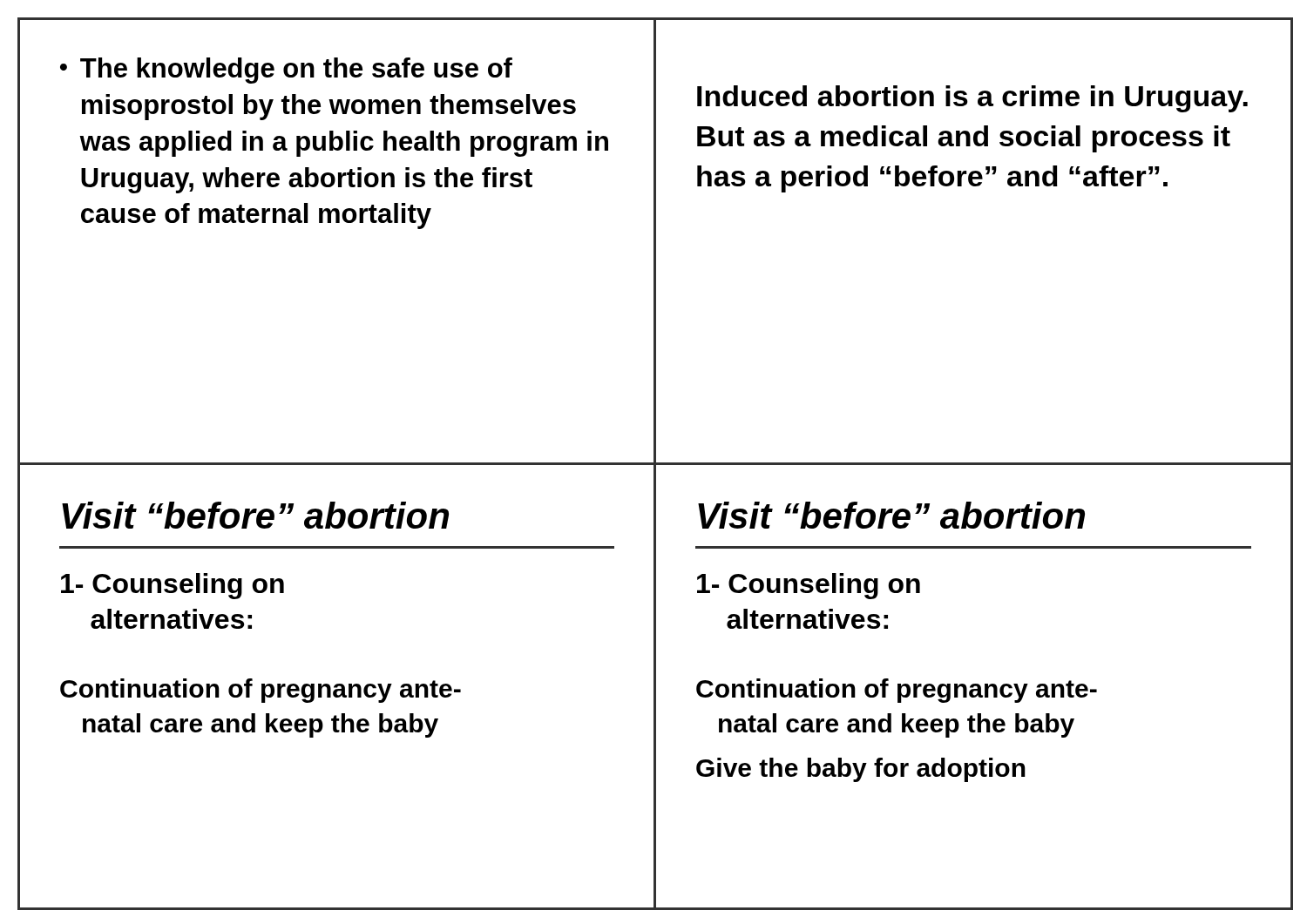The height and width of the screenshot is (924, 1307).
Task: Select the text block containing "Induced abortion is a crime"
Action: coord(972,136)
